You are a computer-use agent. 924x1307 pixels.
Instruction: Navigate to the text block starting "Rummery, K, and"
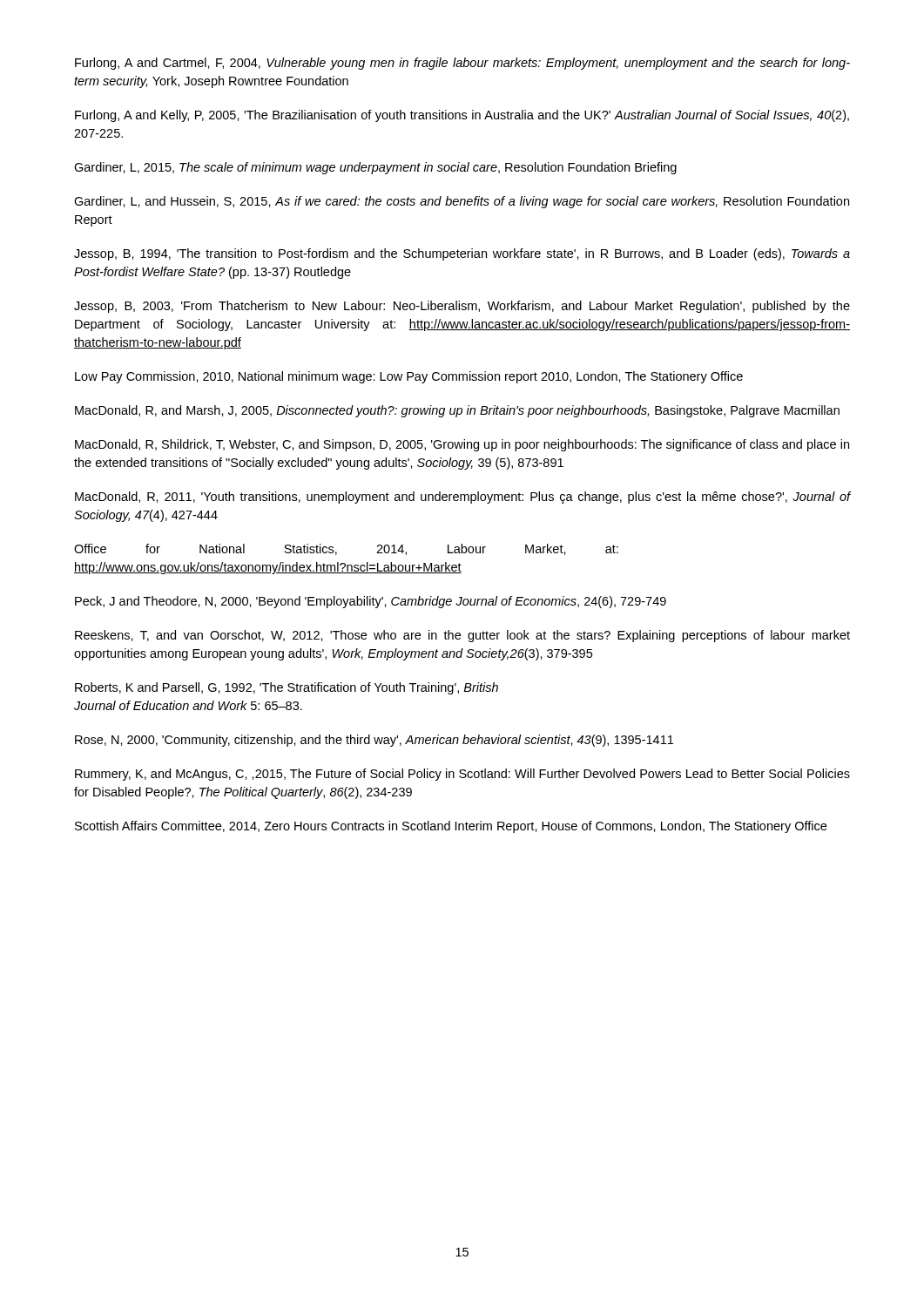tap(462, 783)
